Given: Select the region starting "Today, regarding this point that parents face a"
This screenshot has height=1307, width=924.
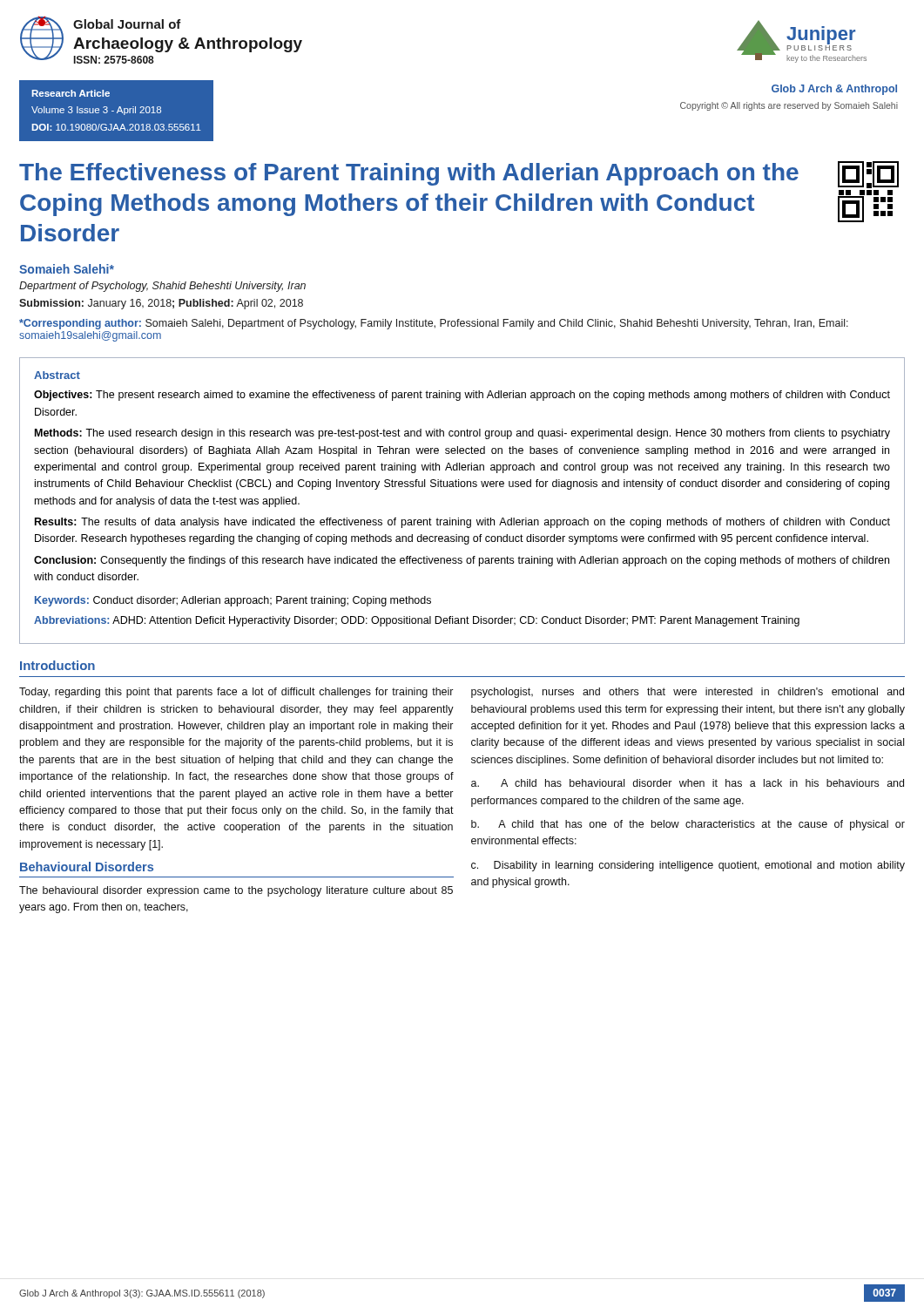Looking at the screenshot, I should pyautogui.click(x=236, y=768).
